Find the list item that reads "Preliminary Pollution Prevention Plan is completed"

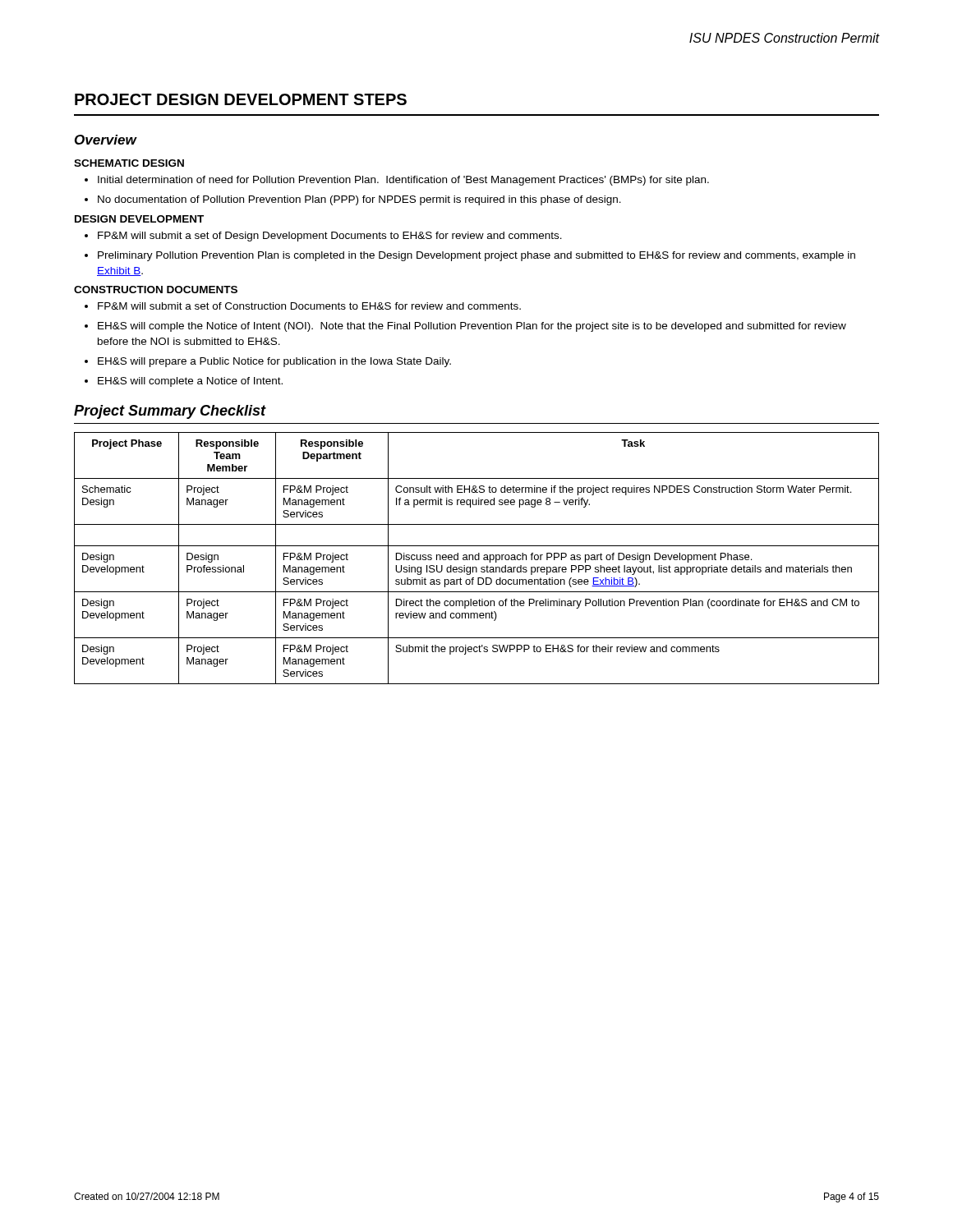[476, 263]
